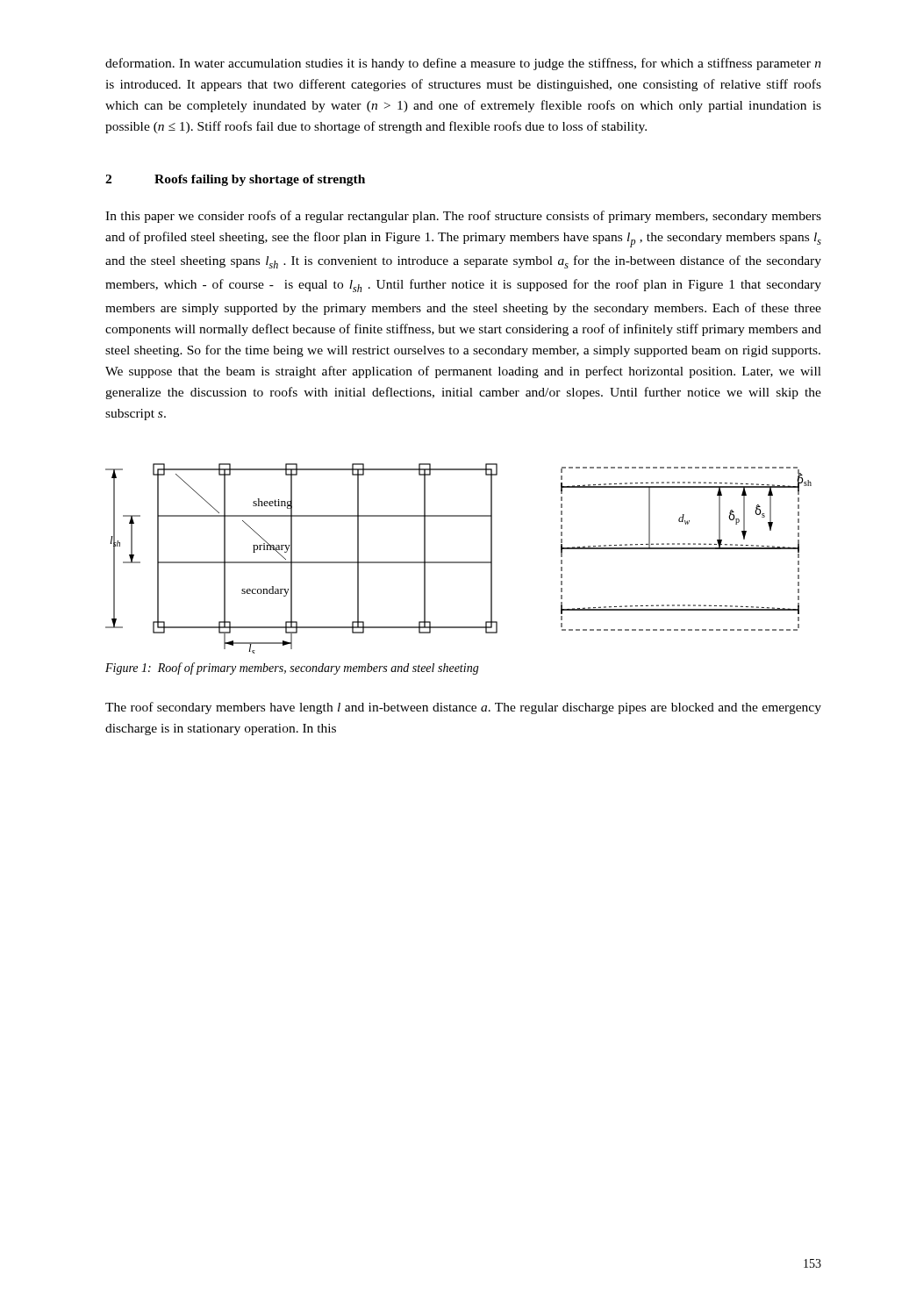Screen dimensions: 1316x909
Task: Locate the engineering diagram
Action: (463, 565)
